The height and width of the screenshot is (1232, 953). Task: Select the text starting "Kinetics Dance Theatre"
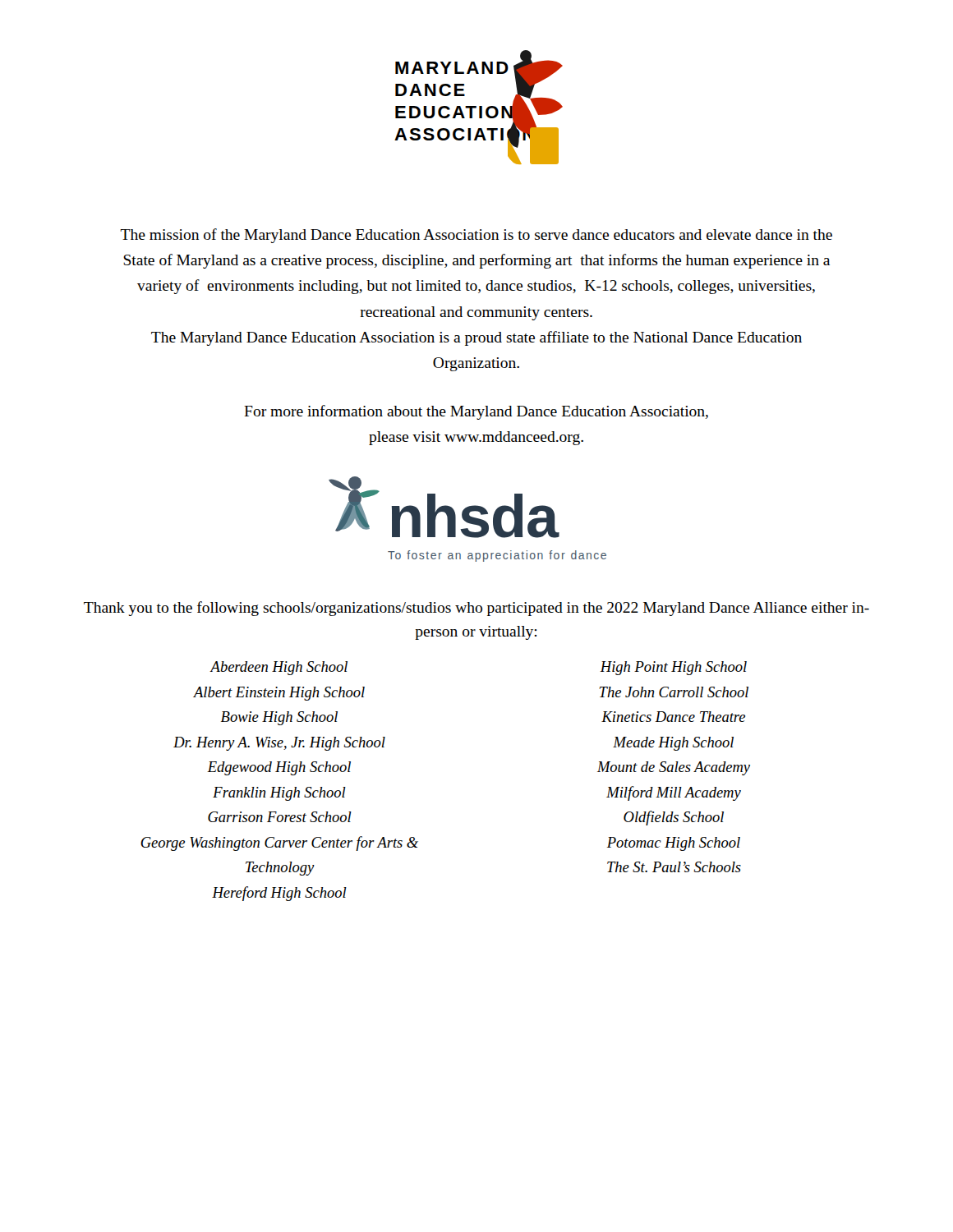coord(674,717)
